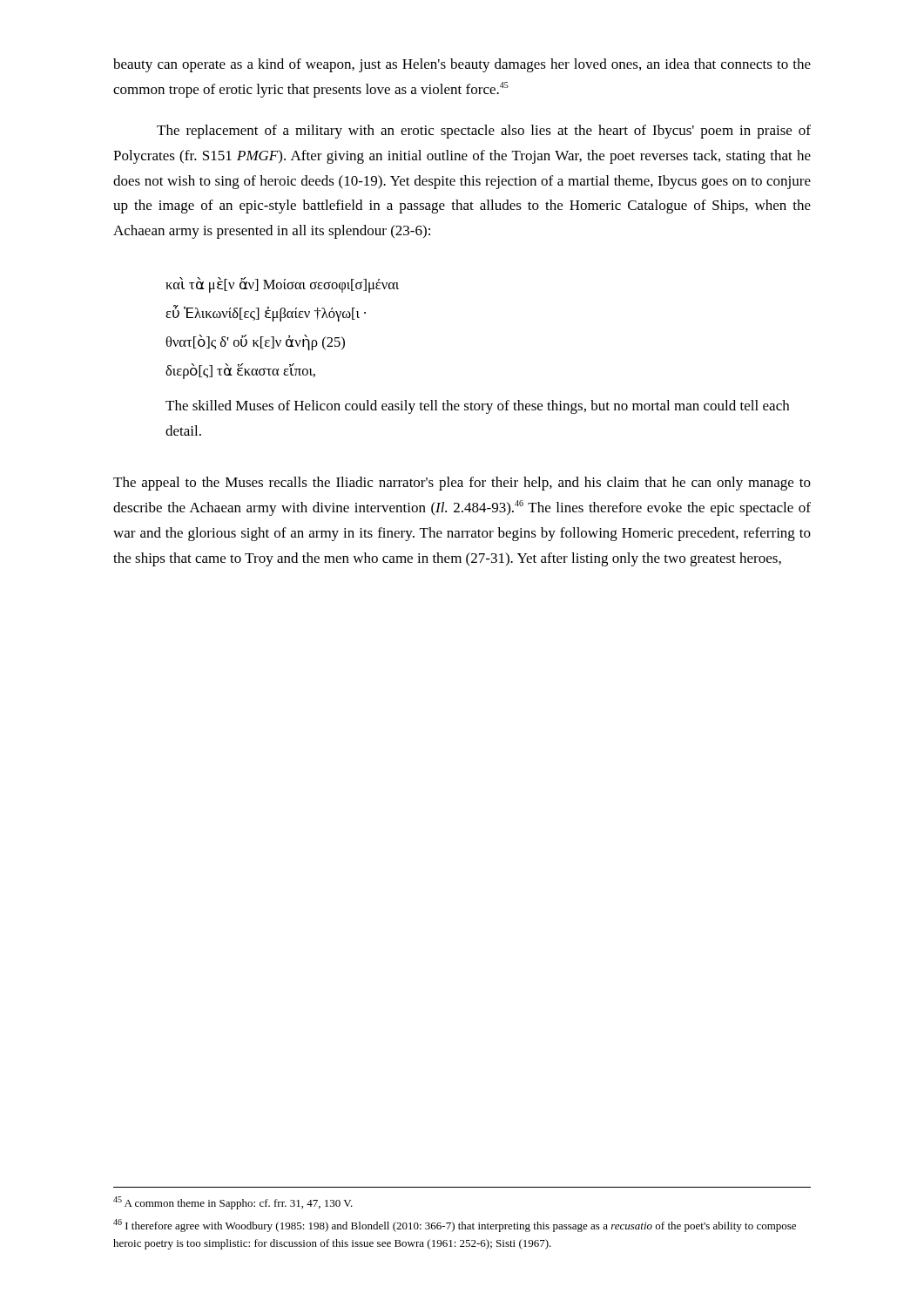Navigate to the text starting "The appeal to the Muses recalls the"

(462, 520)
